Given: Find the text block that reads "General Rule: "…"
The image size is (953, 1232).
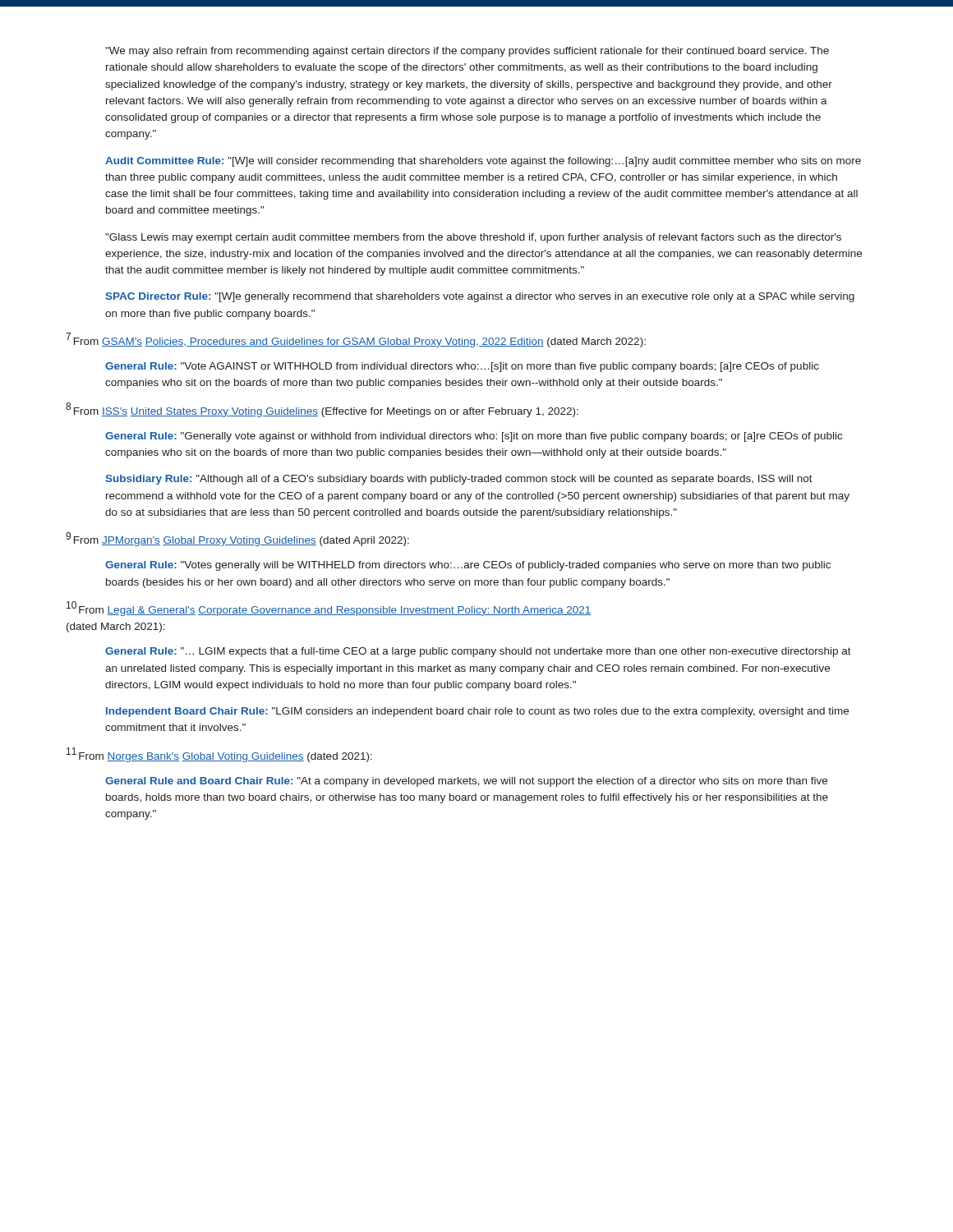Looking at the screenshot, I should coord(478,668).
